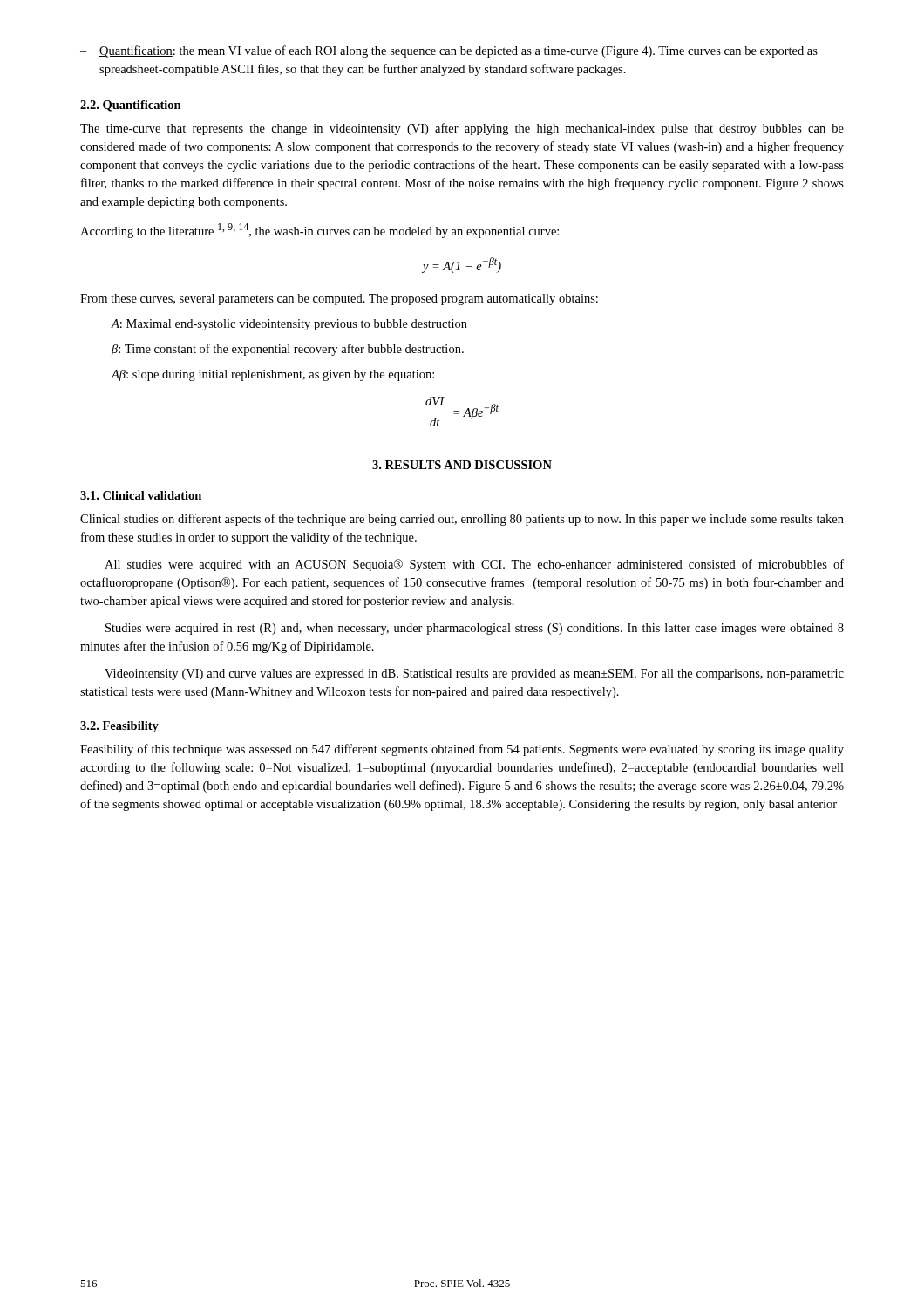Image resolution: width=924 pixels, height=1308 pixels.
Task: Select the block starting "Feasibility of this"
Action: 462,777
